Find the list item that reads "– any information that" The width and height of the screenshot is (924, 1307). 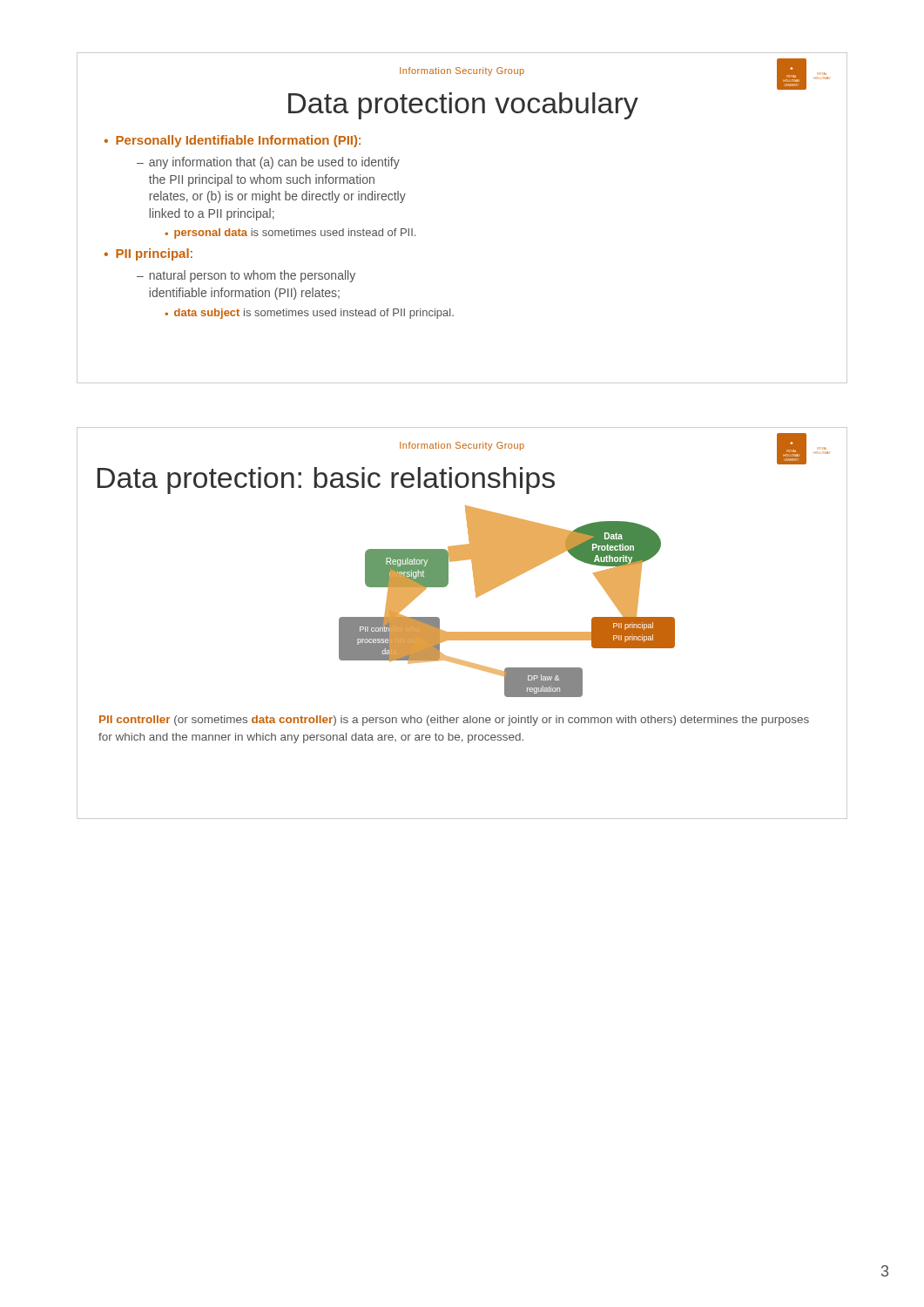click(x=268, y=163)
